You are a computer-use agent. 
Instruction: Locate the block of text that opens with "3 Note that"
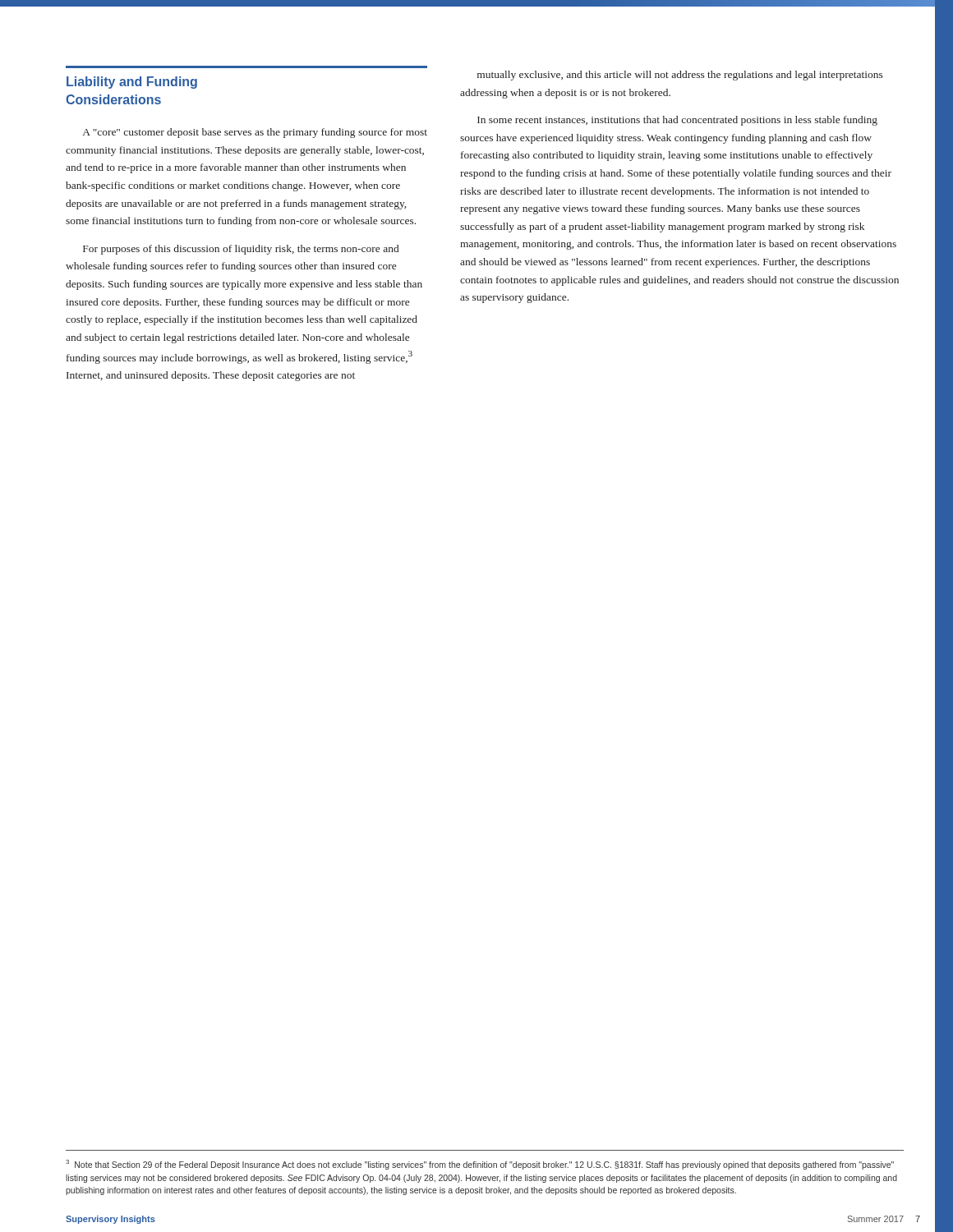tap(481, 1177)
